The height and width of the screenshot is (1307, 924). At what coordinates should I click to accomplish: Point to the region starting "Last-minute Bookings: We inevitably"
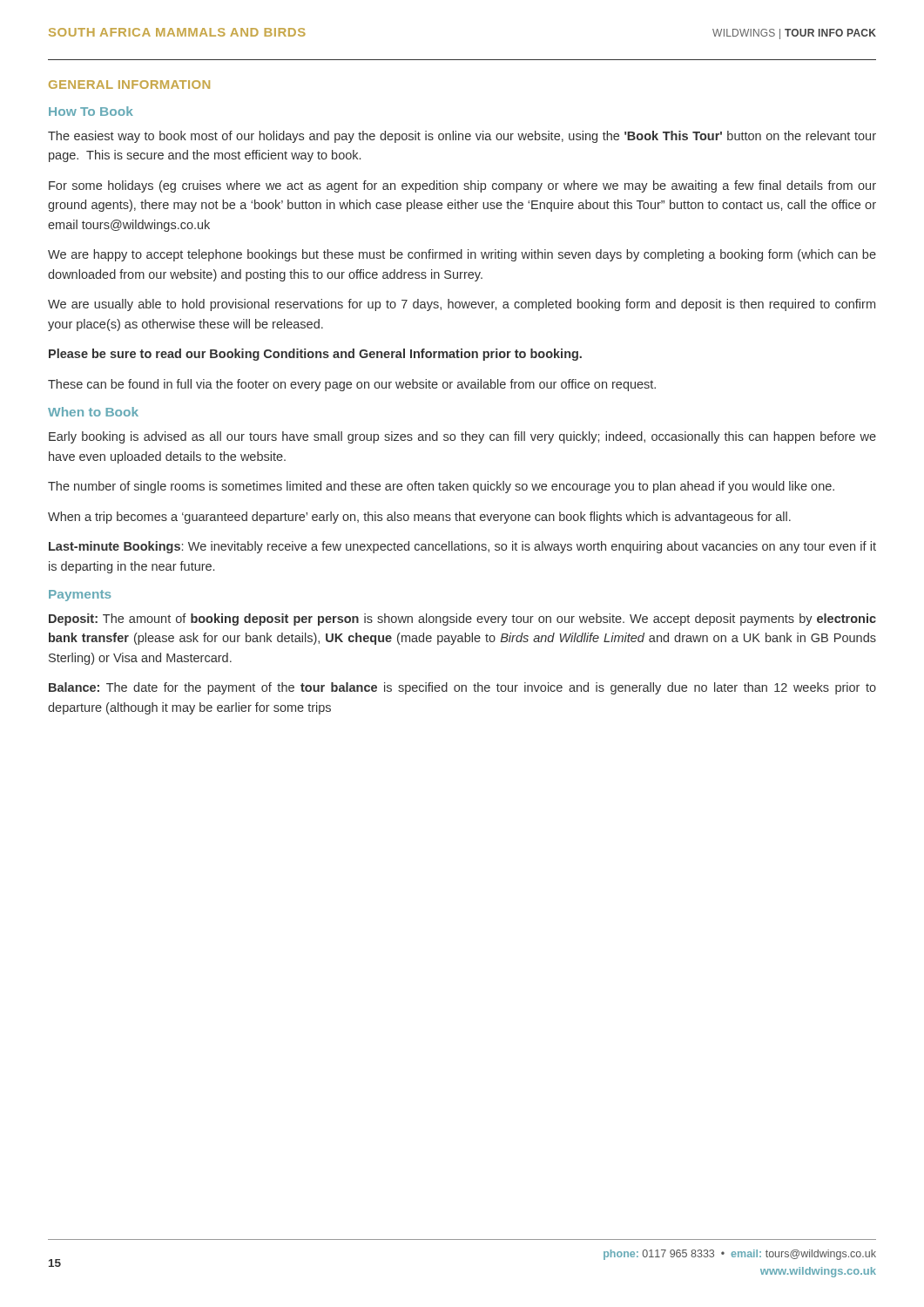[x=462, y=556]
